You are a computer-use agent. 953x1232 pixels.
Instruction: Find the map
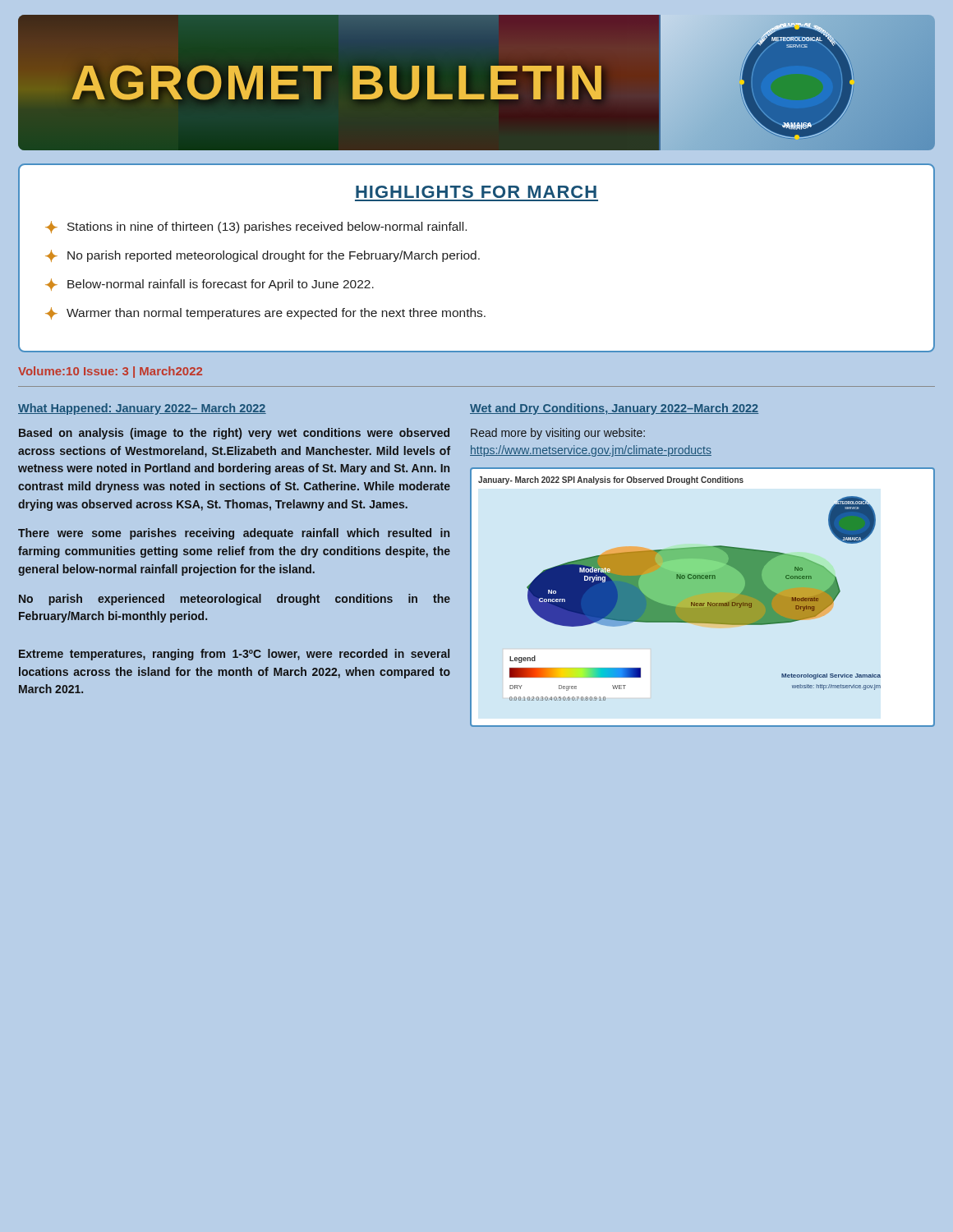point(702,597)
